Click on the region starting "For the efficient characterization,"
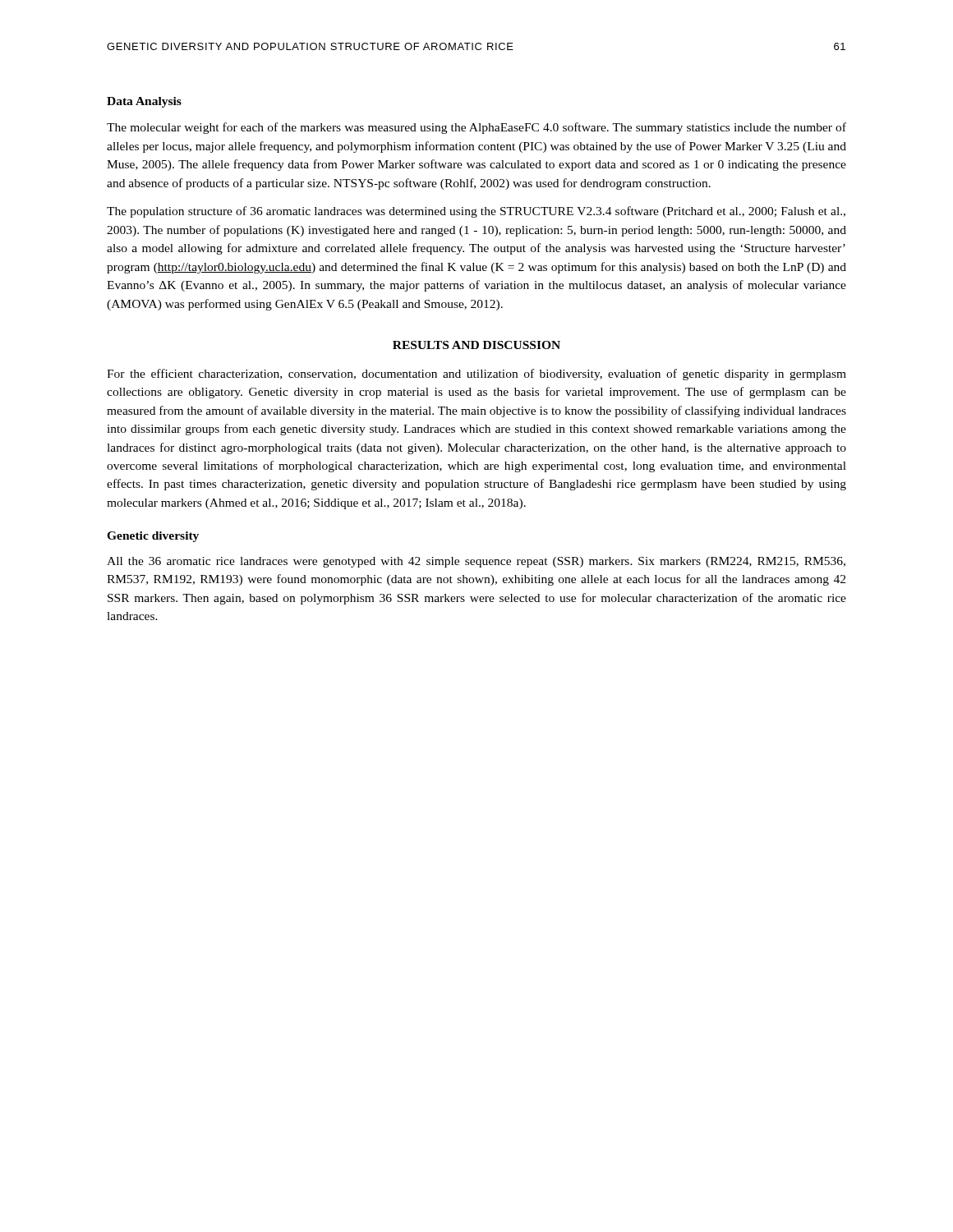 pos(476,438)
